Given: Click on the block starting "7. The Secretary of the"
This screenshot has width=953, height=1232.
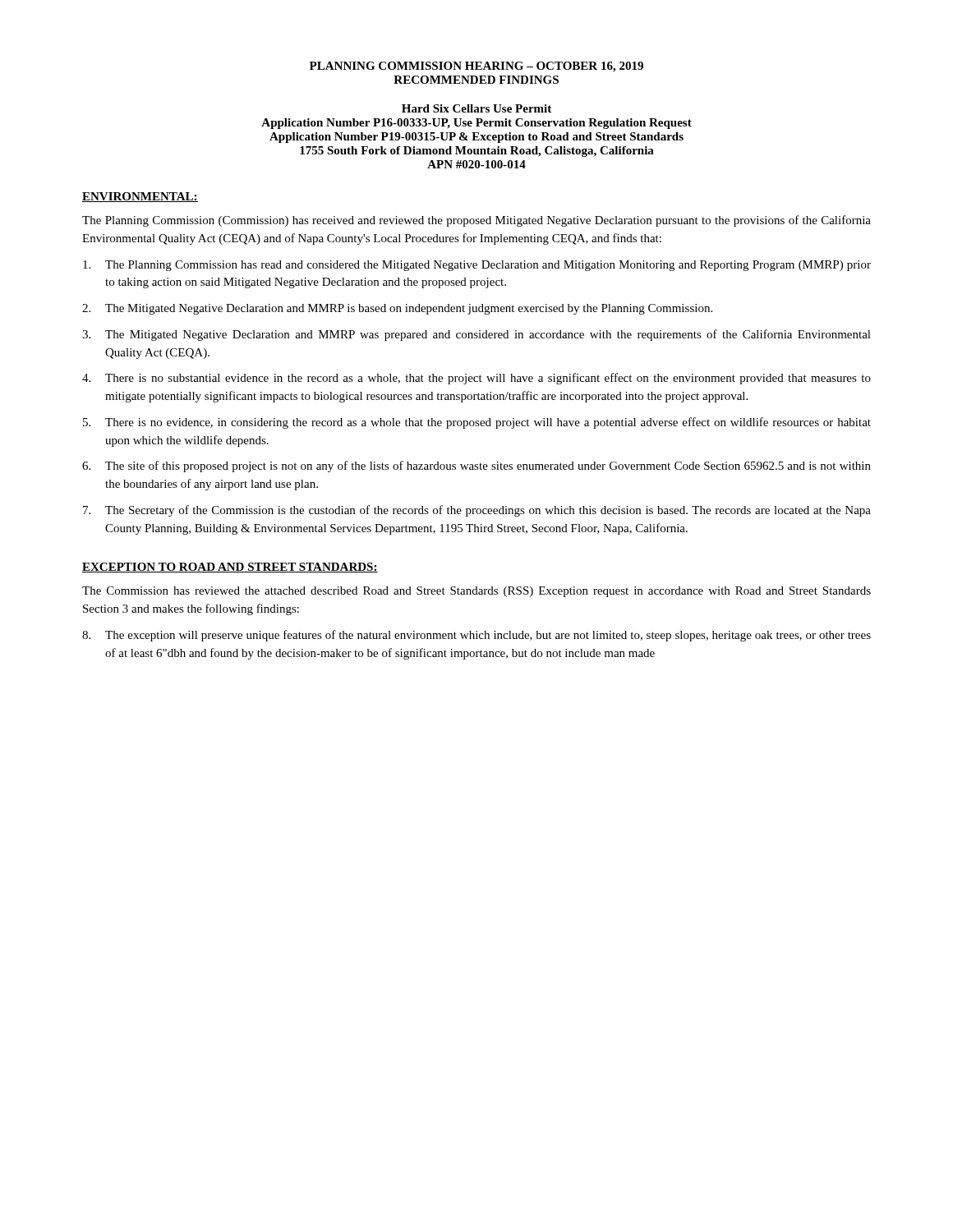Looking at the screenshot, I should (476, 520).
